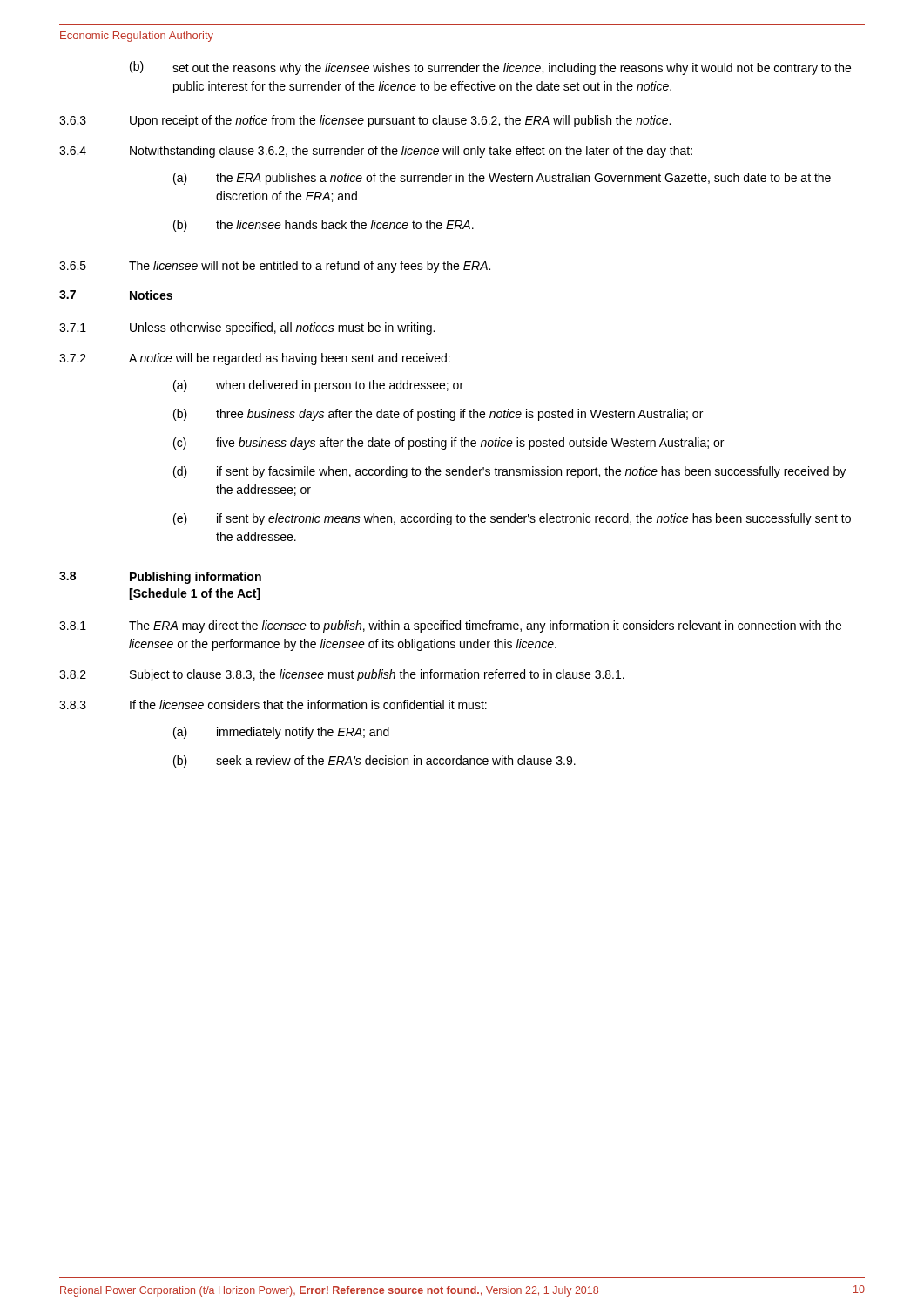Click on the text block starting "3.8 Publishing information[Schedule 1 of the Act]"
Image resolution: width=924 pixels, height=1307 pixels.
point(160,578)
